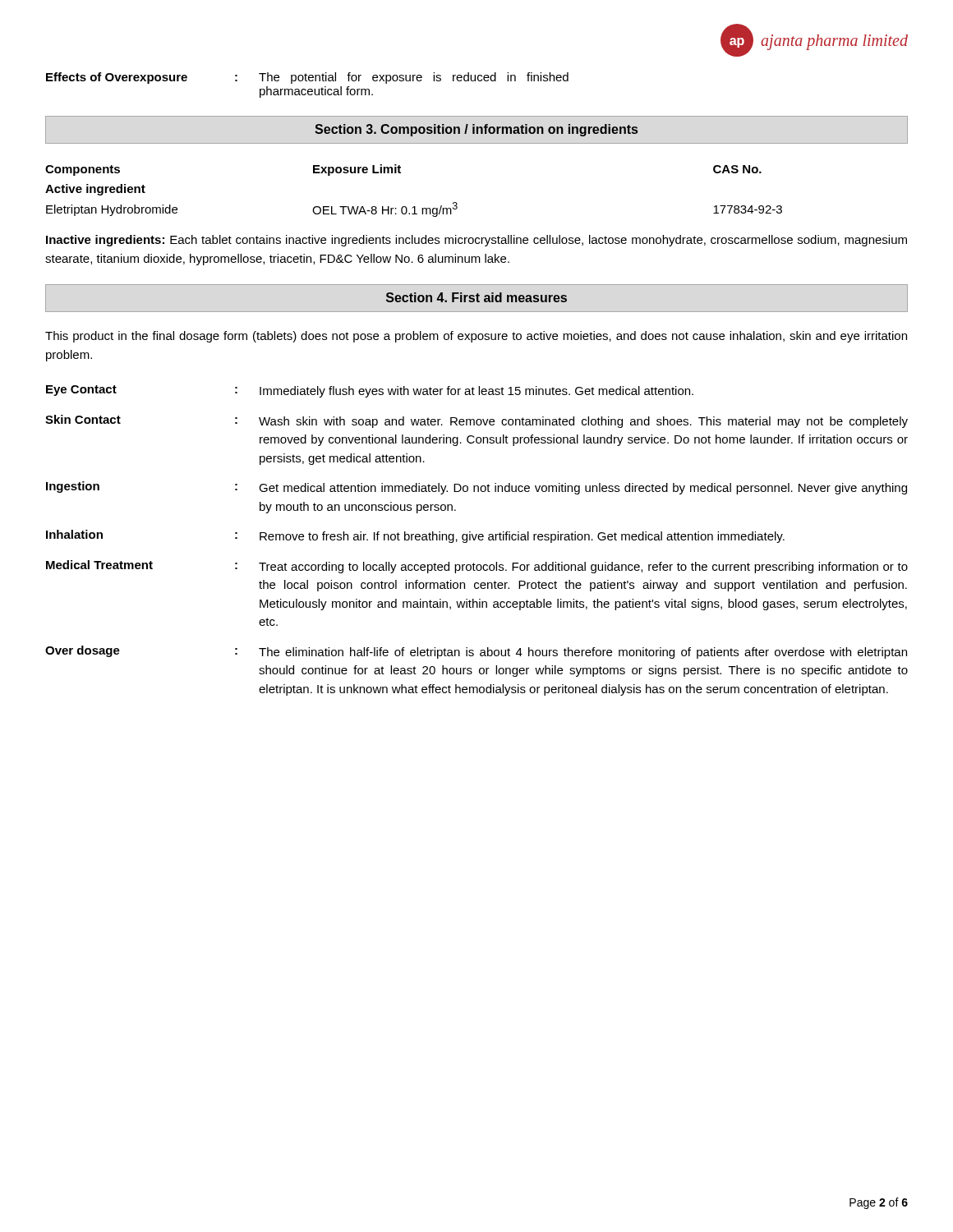
Task: Find the logo
Action: (814, 40)
